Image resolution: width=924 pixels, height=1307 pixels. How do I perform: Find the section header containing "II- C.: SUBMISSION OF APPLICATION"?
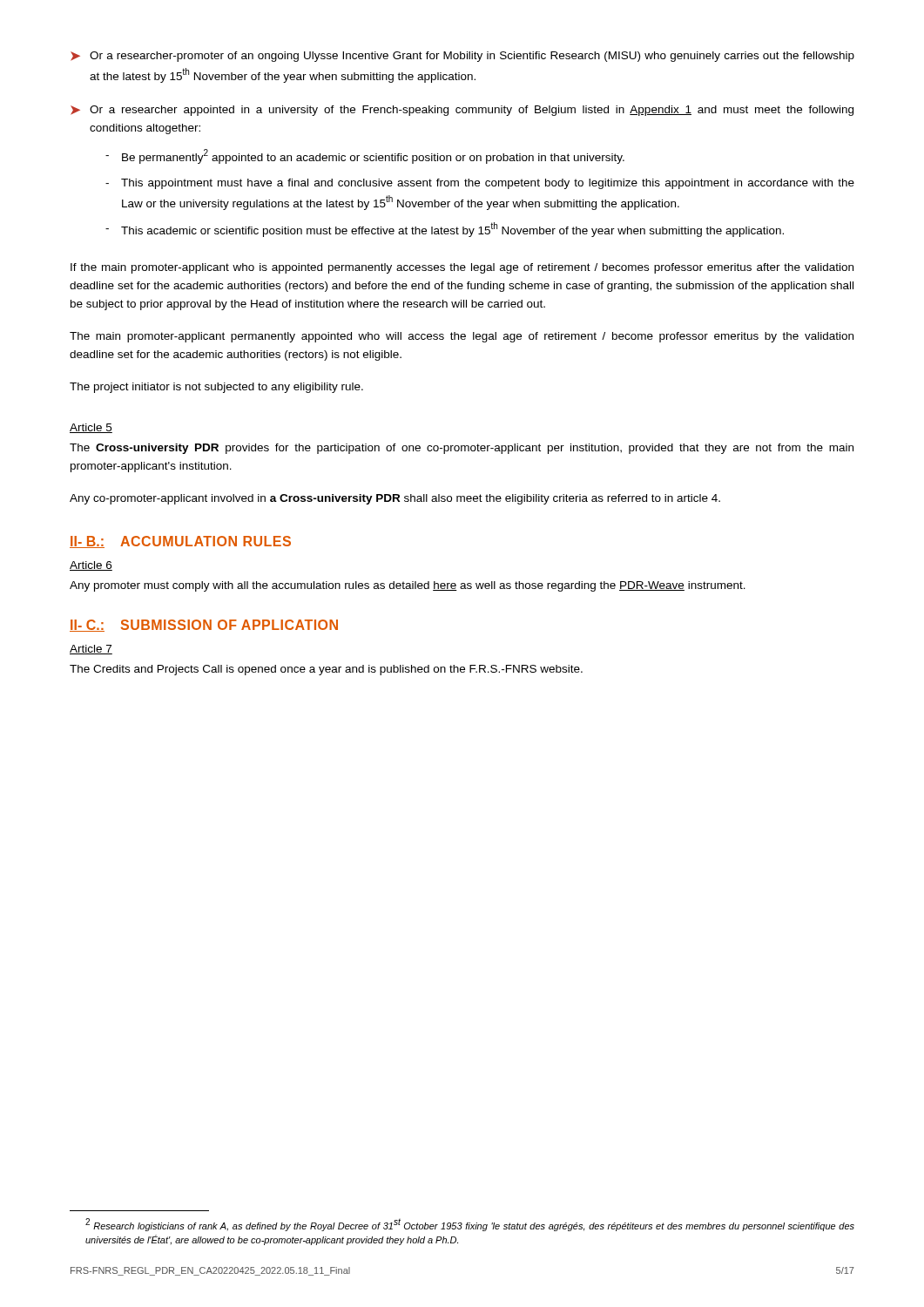(204, 625)
